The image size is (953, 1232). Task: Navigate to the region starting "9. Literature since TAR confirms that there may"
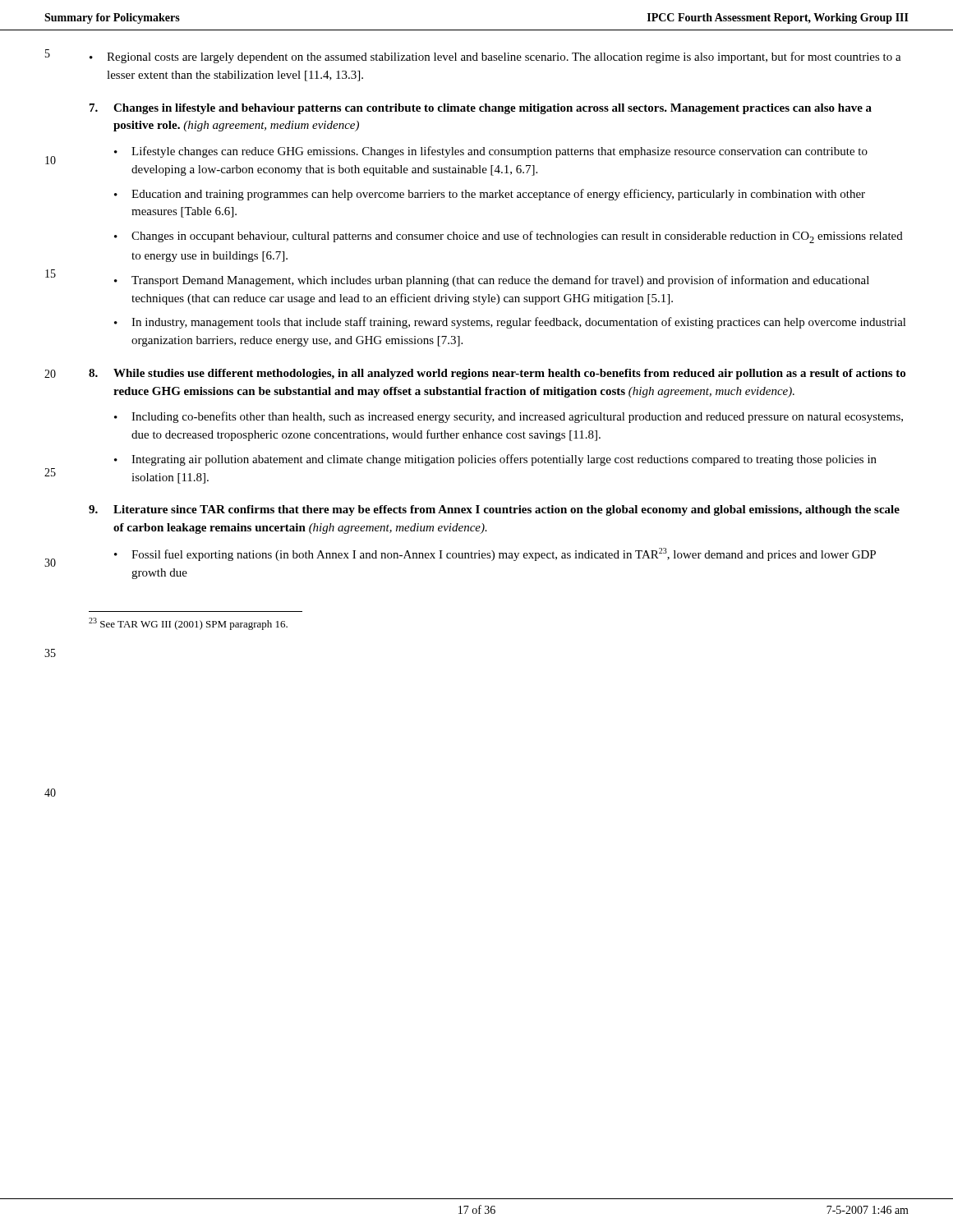[499, 545]
